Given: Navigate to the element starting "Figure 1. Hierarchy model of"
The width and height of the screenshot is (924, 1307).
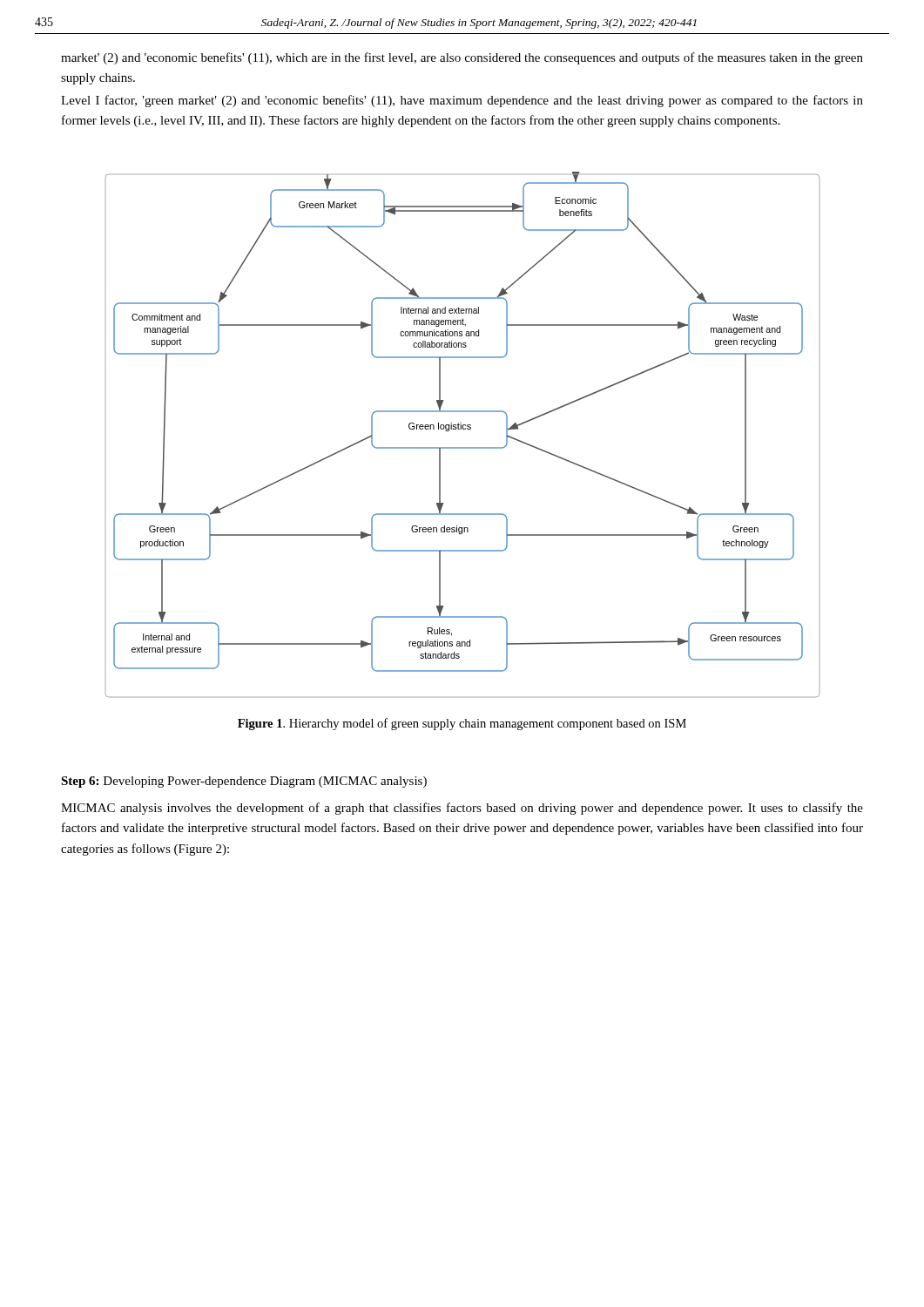Looking at the screenshot, I should tap(462, 723).
